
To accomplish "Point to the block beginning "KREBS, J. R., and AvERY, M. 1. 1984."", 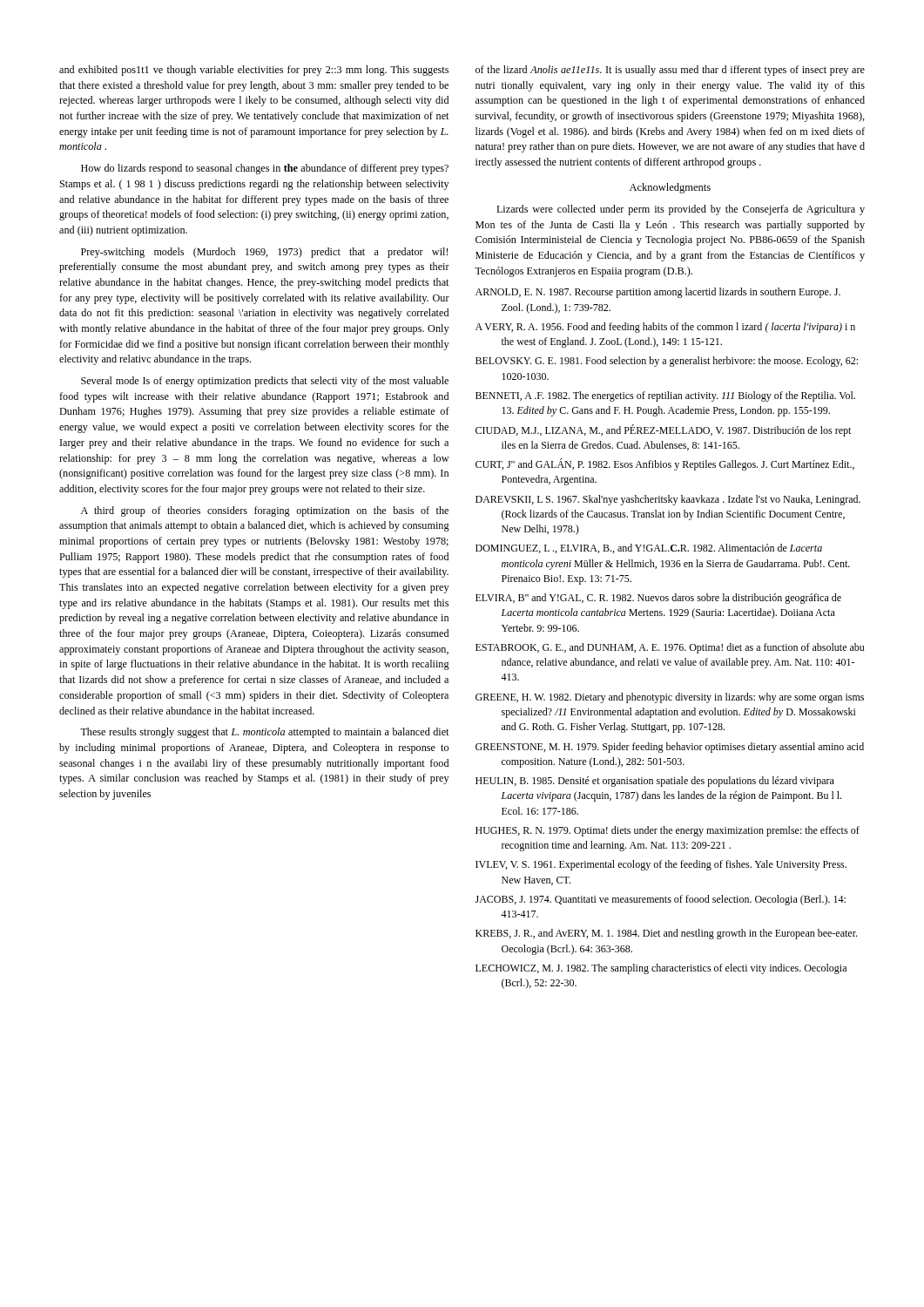I will pos(670,942).
